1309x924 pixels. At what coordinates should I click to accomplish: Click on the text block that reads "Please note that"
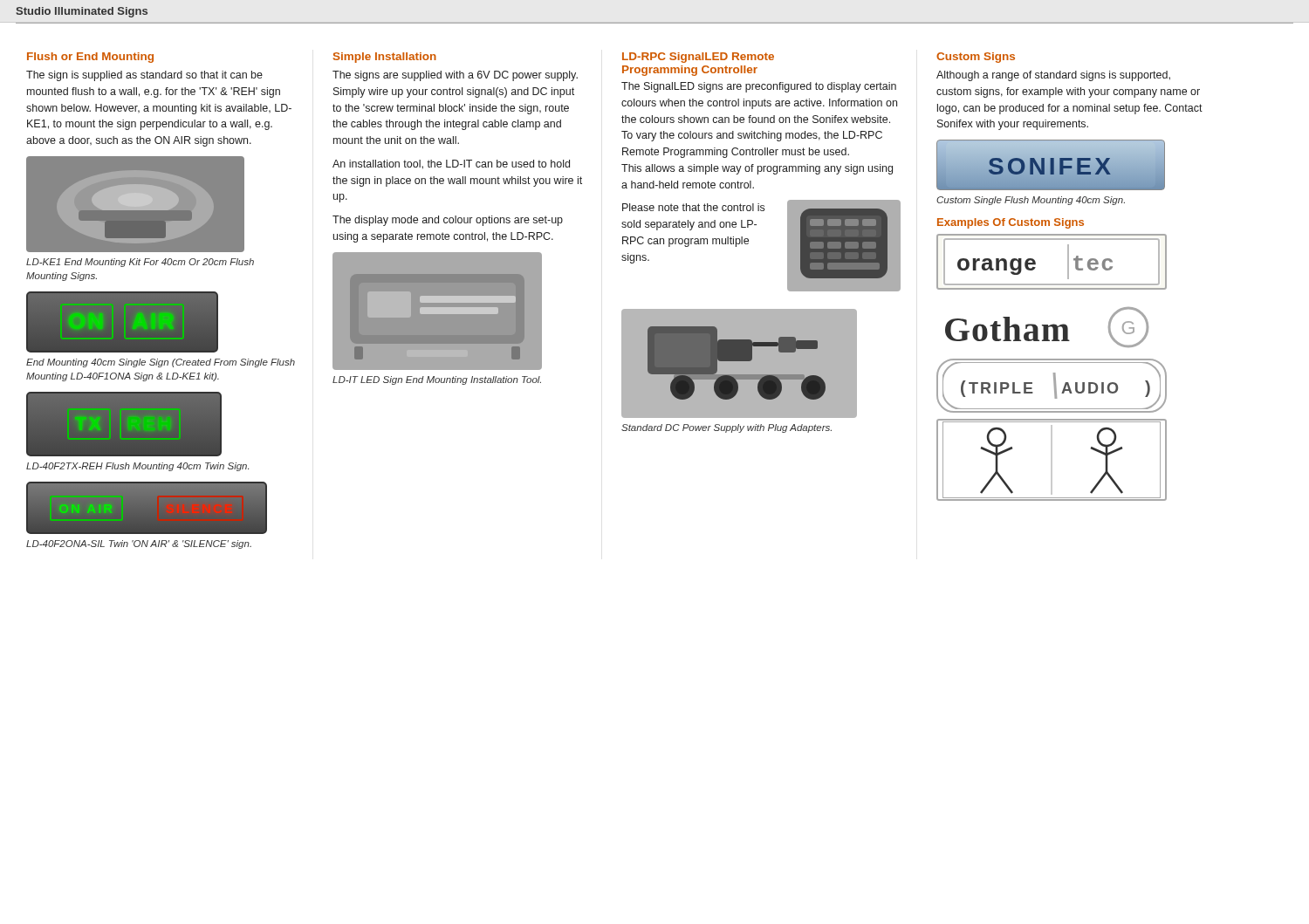coord(693,232)
